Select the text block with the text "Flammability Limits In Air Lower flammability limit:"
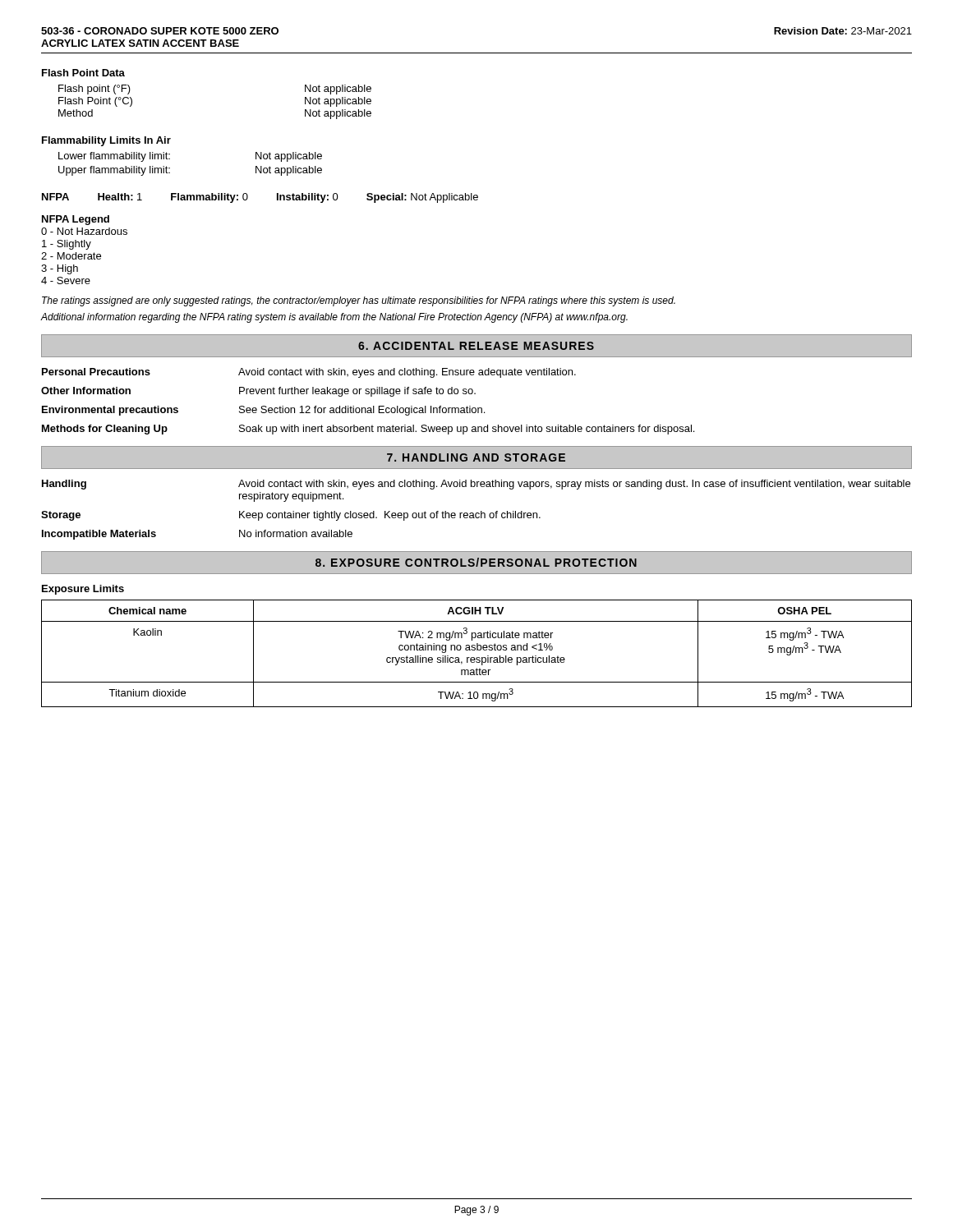Image resolution: width=953 pixels, height=1232 pixels. pos(106,141)
